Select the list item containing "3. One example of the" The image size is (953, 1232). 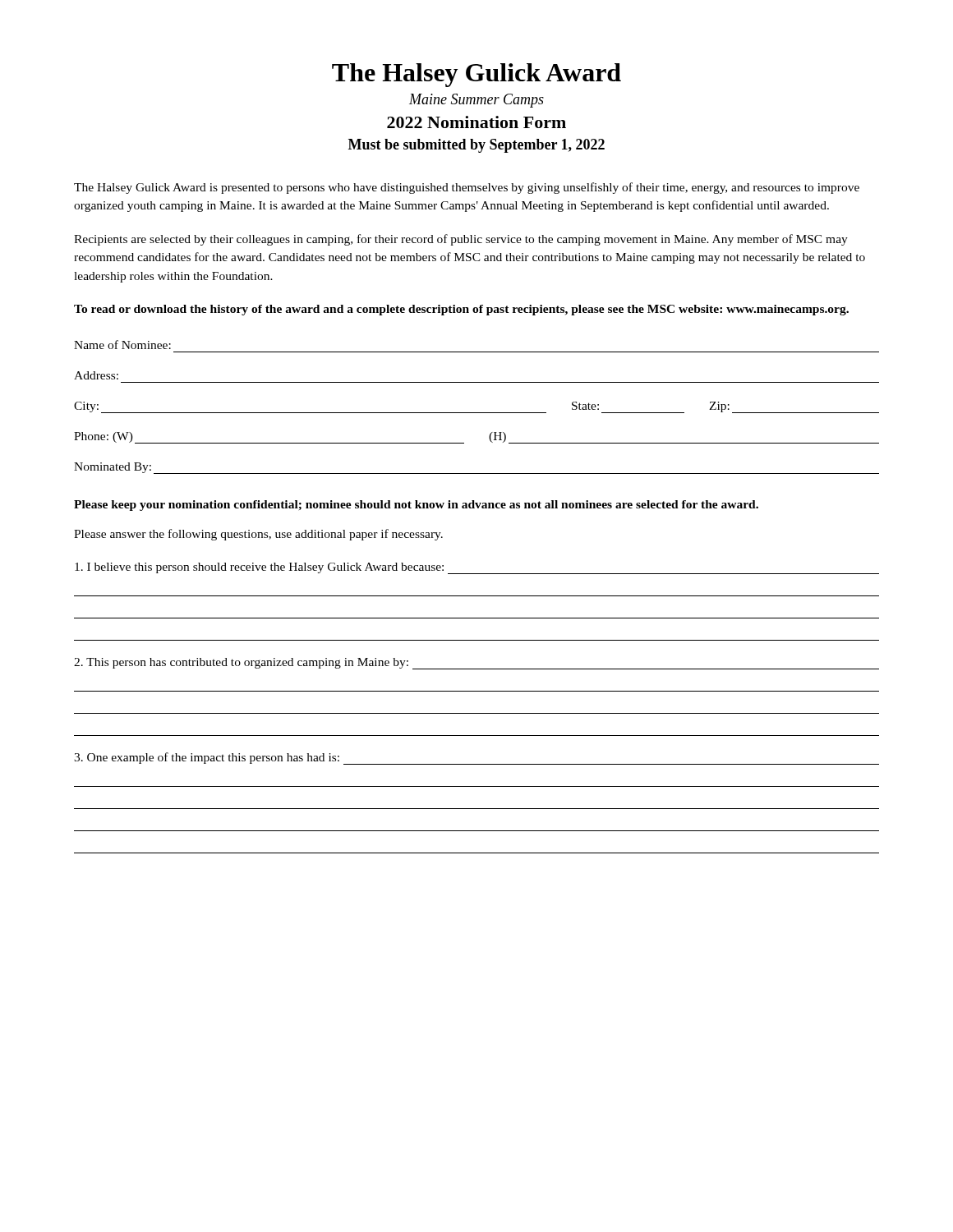click(476, 801)
